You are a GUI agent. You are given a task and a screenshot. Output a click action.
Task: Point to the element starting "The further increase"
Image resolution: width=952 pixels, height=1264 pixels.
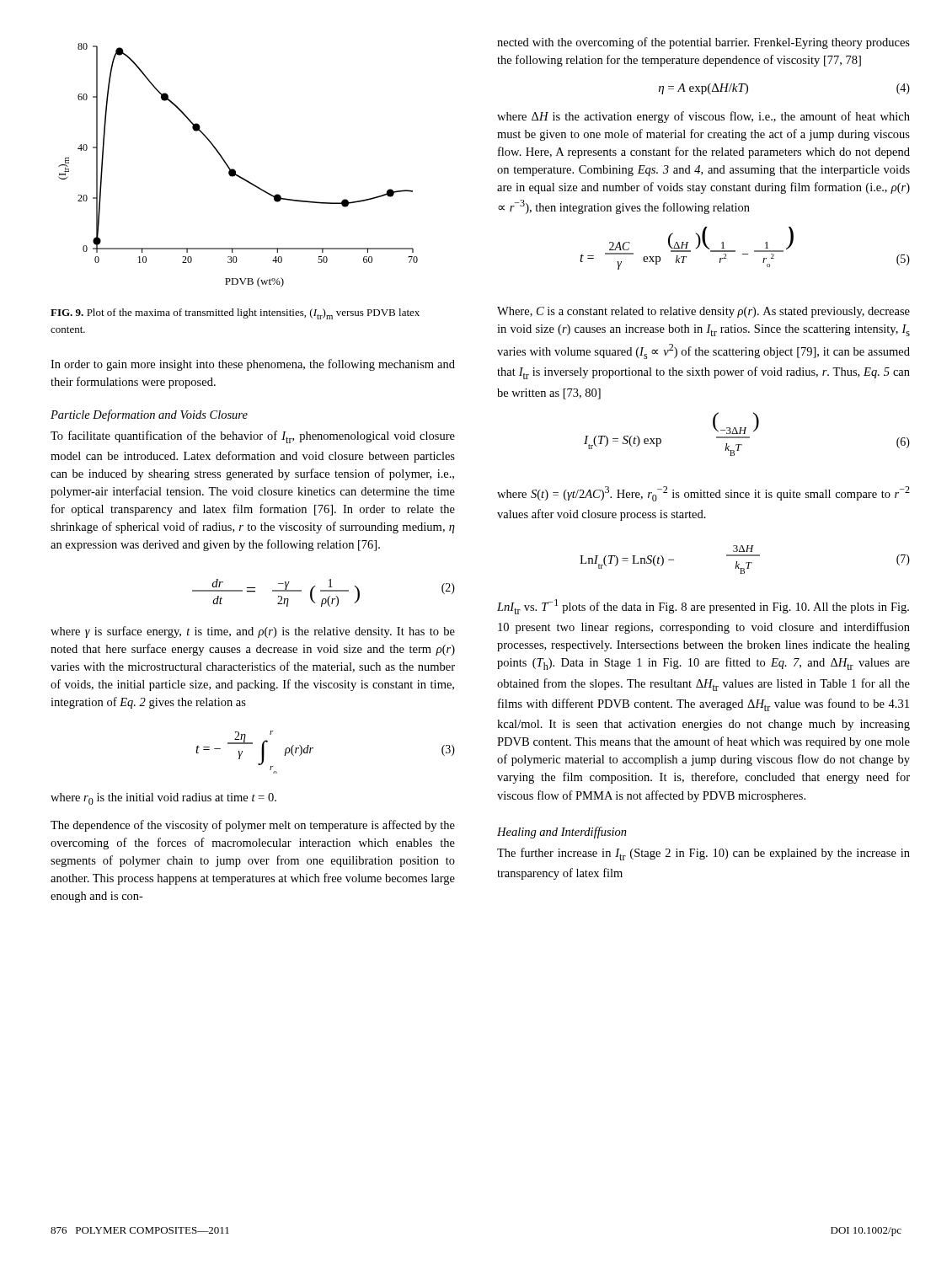(703, 863)
